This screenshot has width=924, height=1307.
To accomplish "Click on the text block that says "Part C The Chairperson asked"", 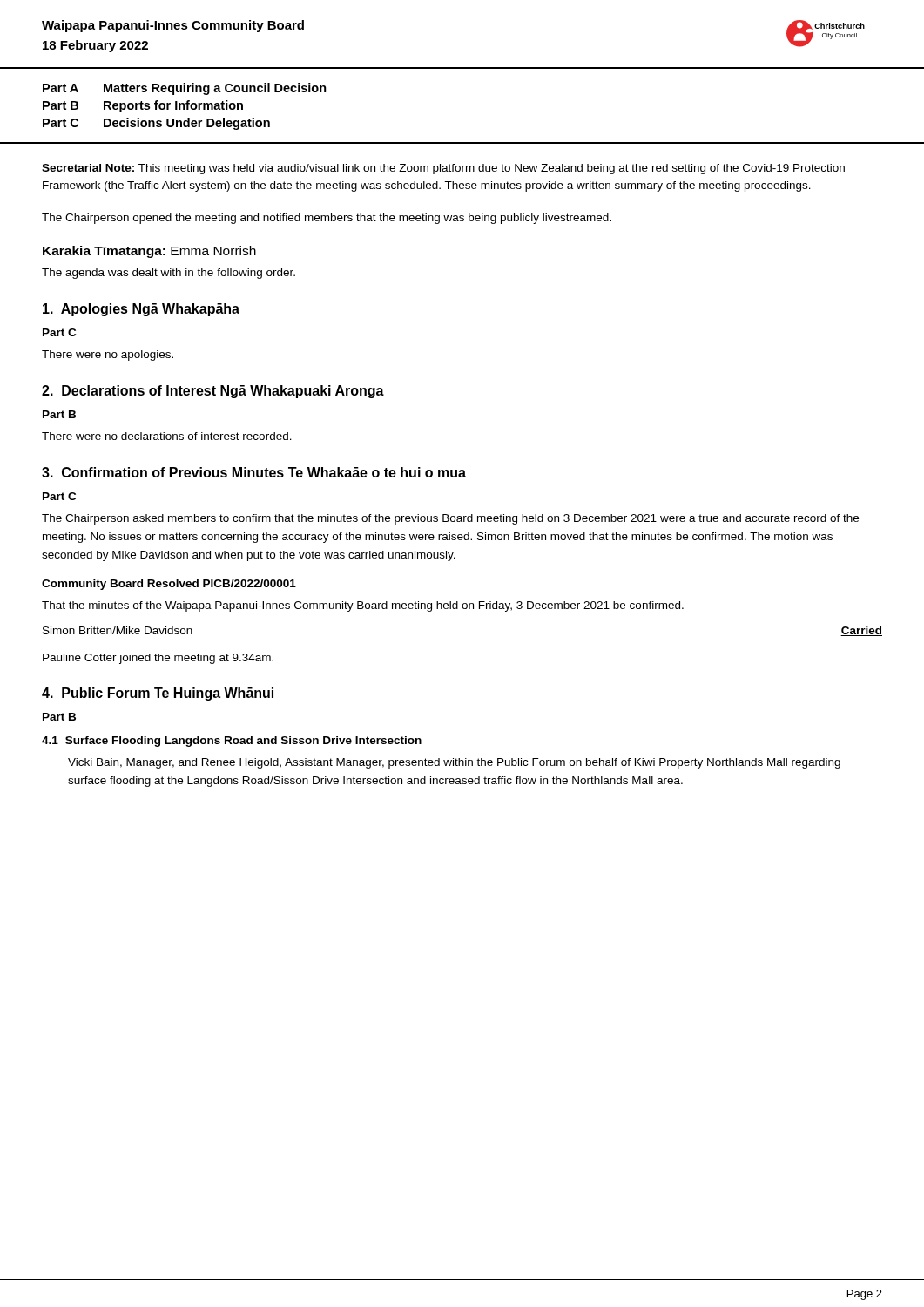I will [462, 526].
